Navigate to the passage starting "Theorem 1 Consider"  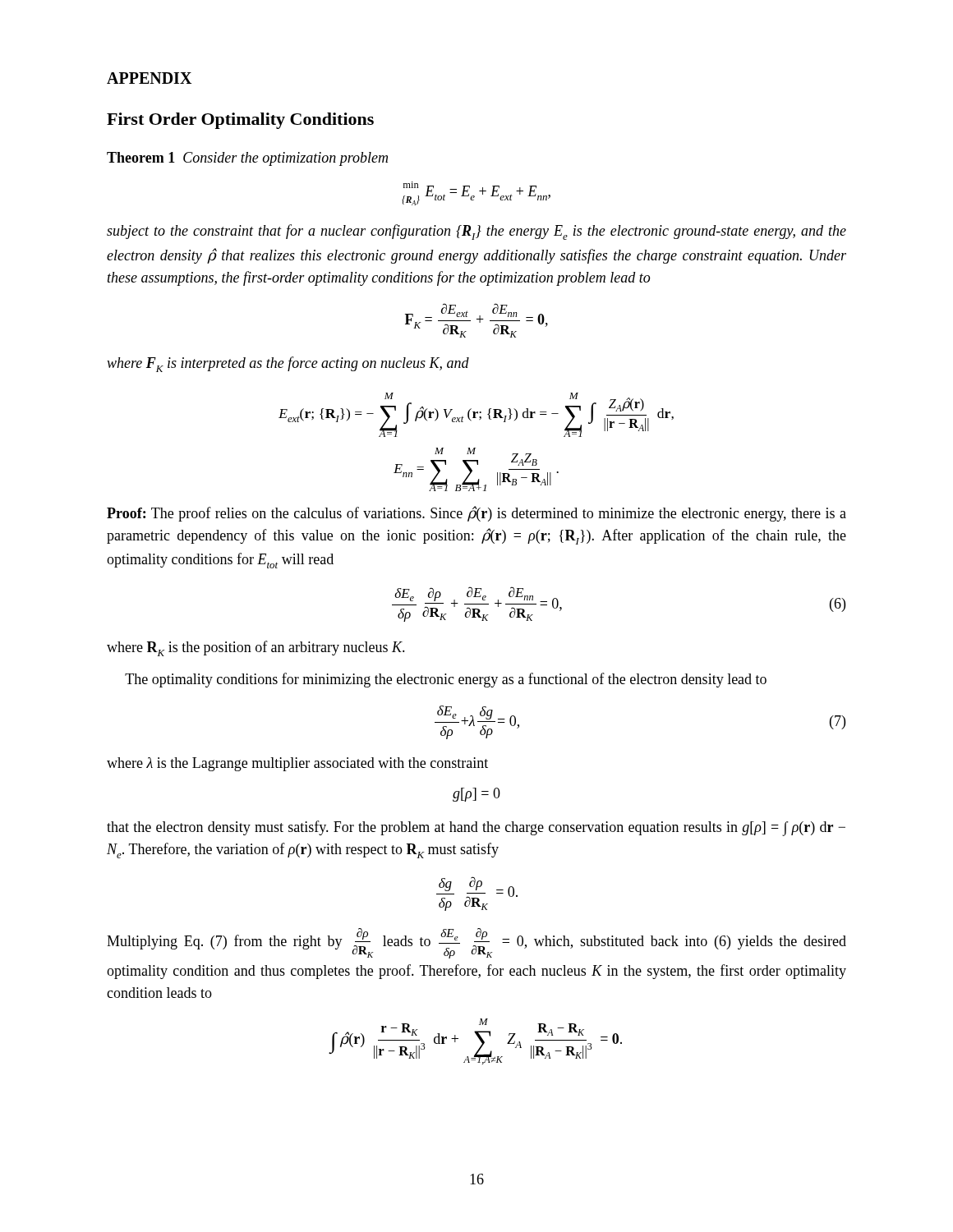[248, 158]
